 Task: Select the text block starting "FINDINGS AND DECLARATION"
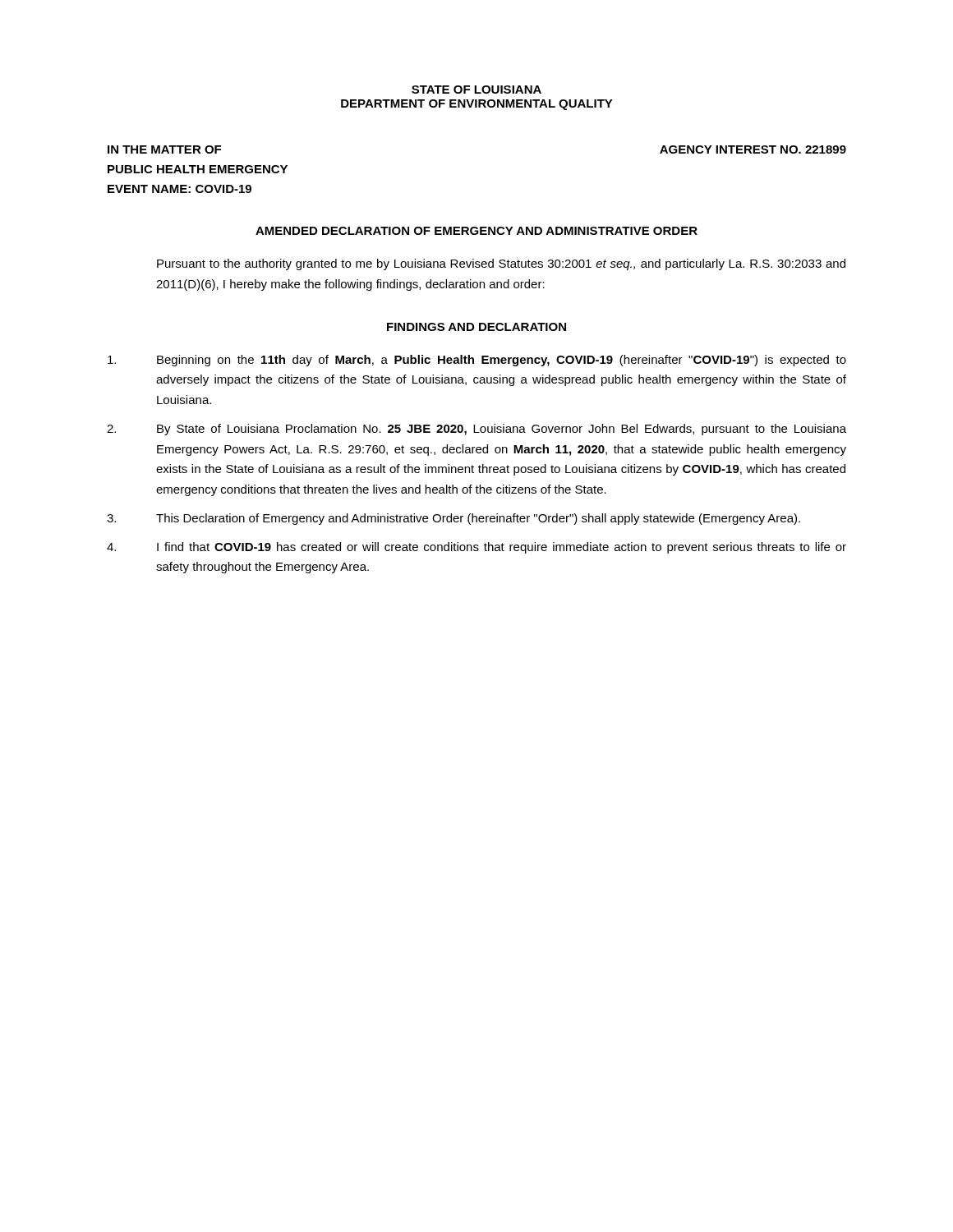coord(476,326)
